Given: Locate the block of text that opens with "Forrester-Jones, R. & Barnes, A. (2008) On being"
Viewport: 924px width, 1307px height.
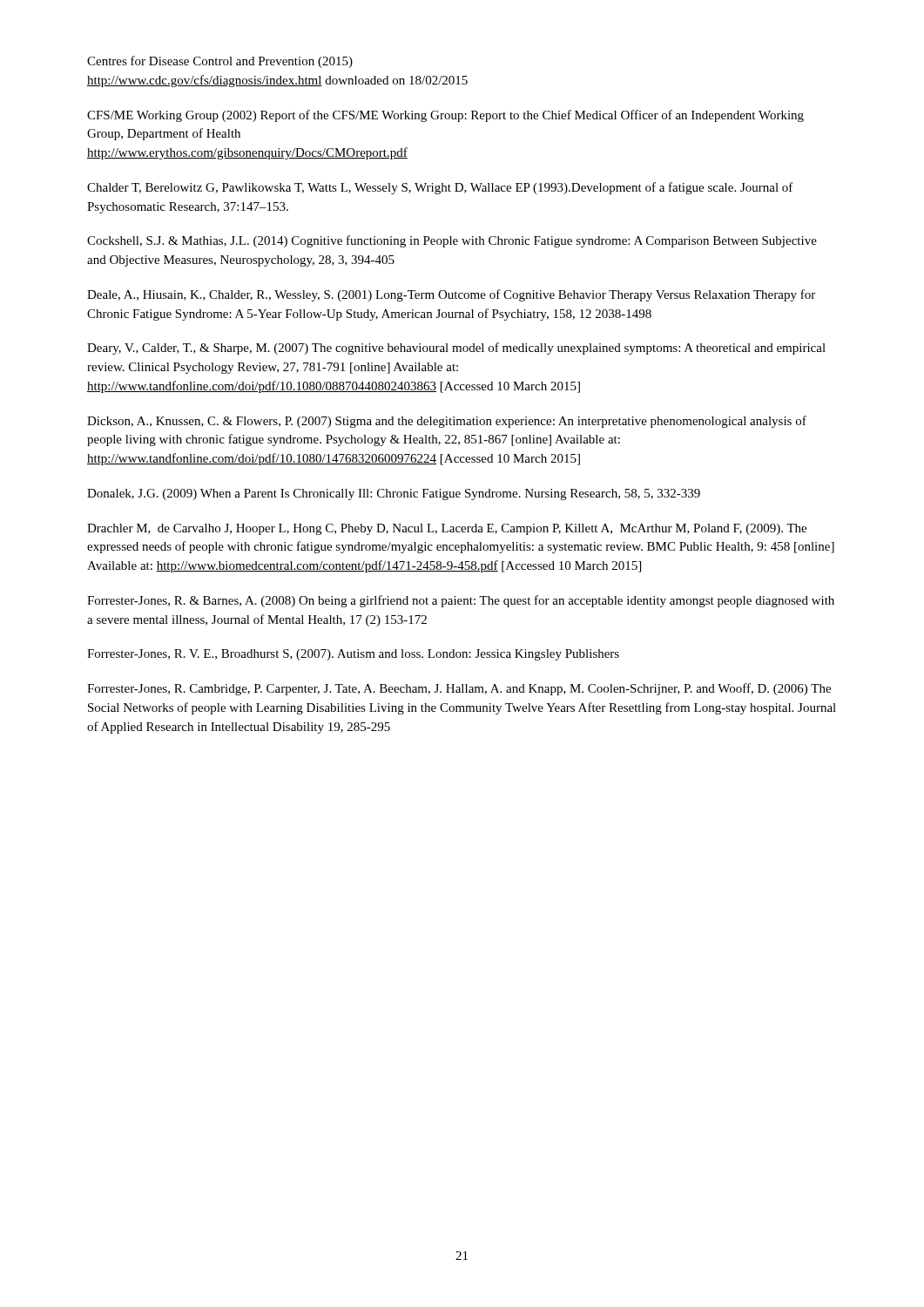Looking at the screenshot, I should coord(461,610).
